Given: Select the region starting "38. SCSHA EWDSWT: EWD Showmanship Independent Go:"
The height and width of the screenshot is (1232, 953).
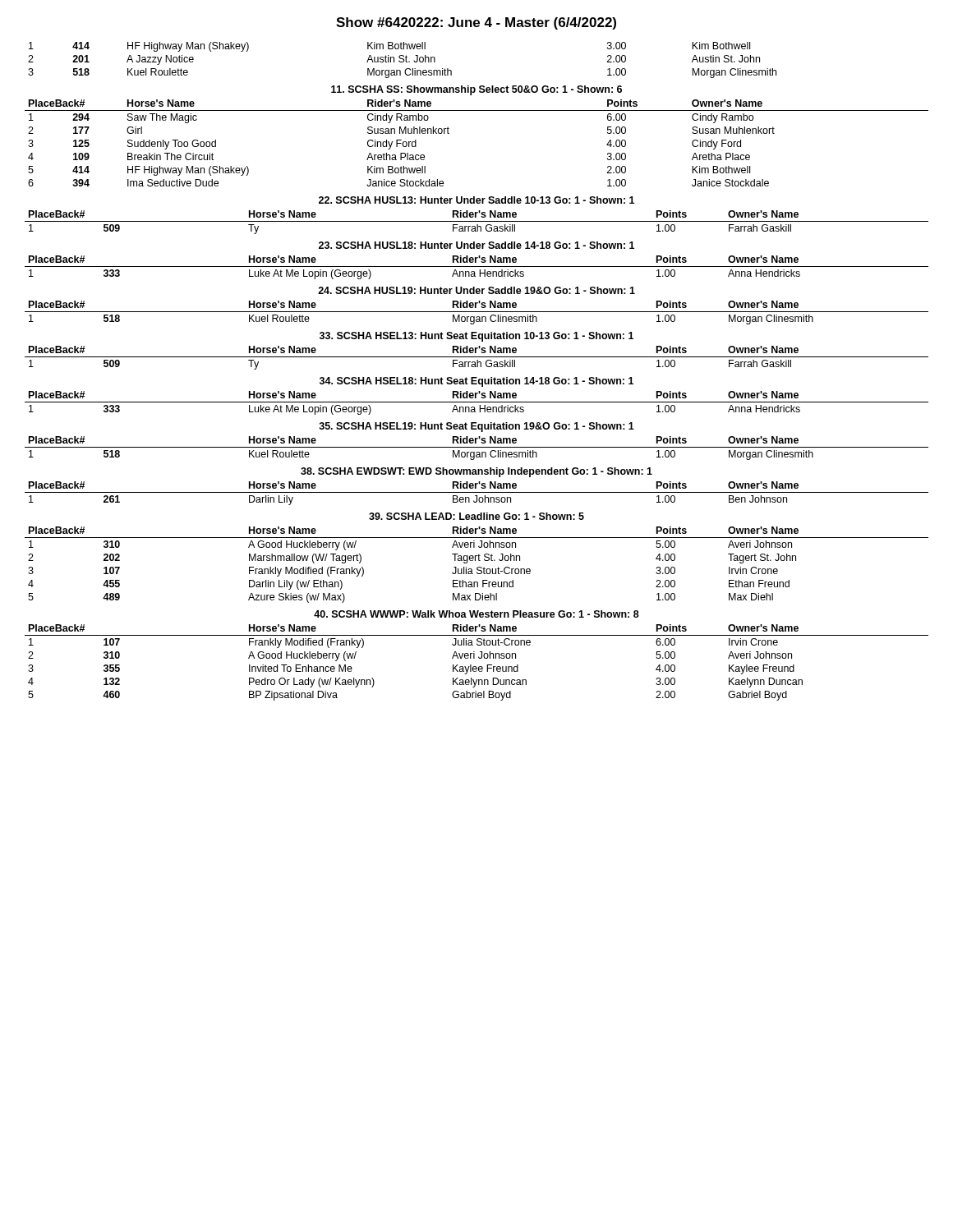Looking at the screenshot, I should [x=476, y=471].
